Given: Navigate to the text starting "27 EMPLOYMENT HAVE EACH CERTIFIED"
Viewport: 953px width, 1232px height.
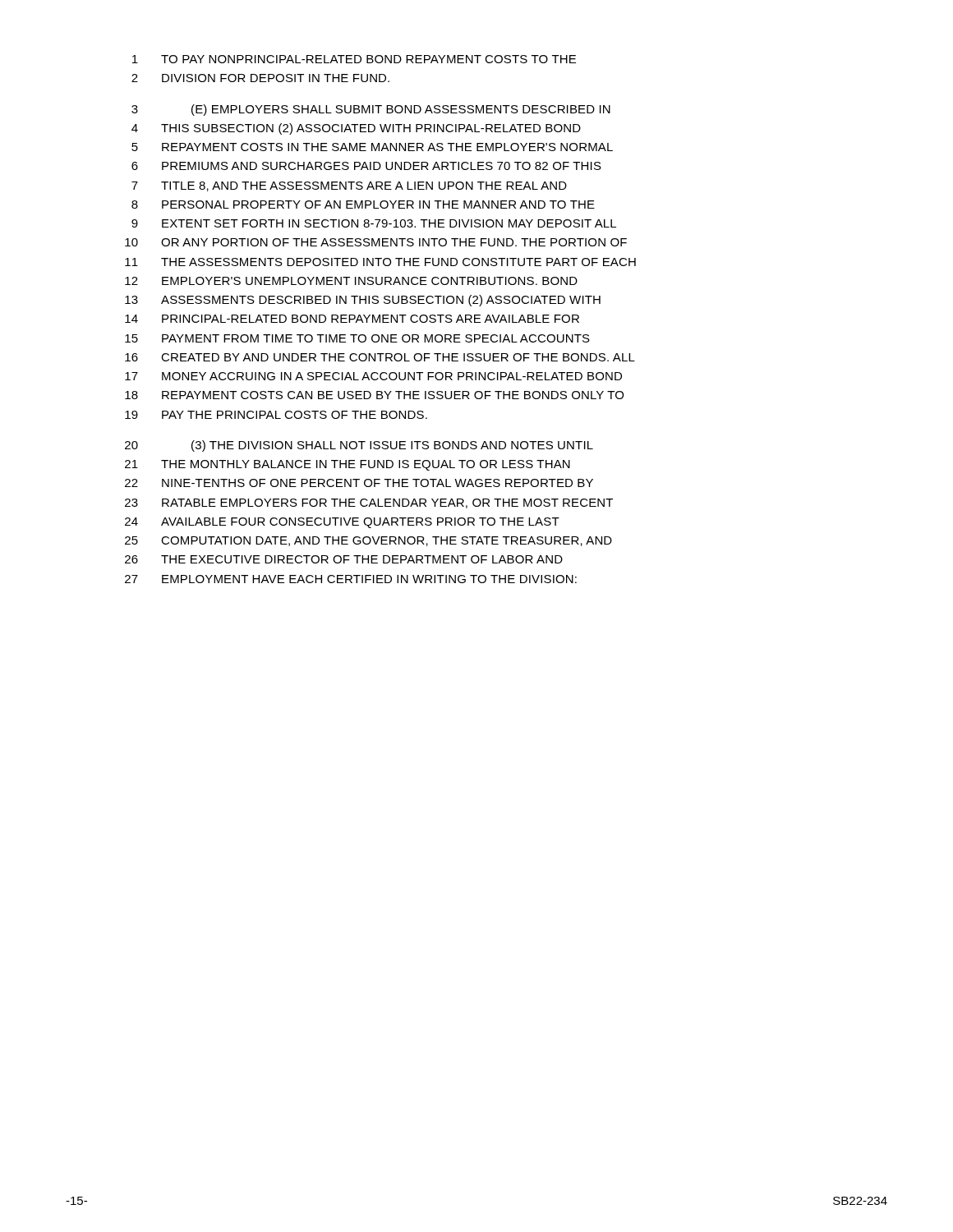Looking at the screenshot, I should pyautogui.click(x=481, y=578).
